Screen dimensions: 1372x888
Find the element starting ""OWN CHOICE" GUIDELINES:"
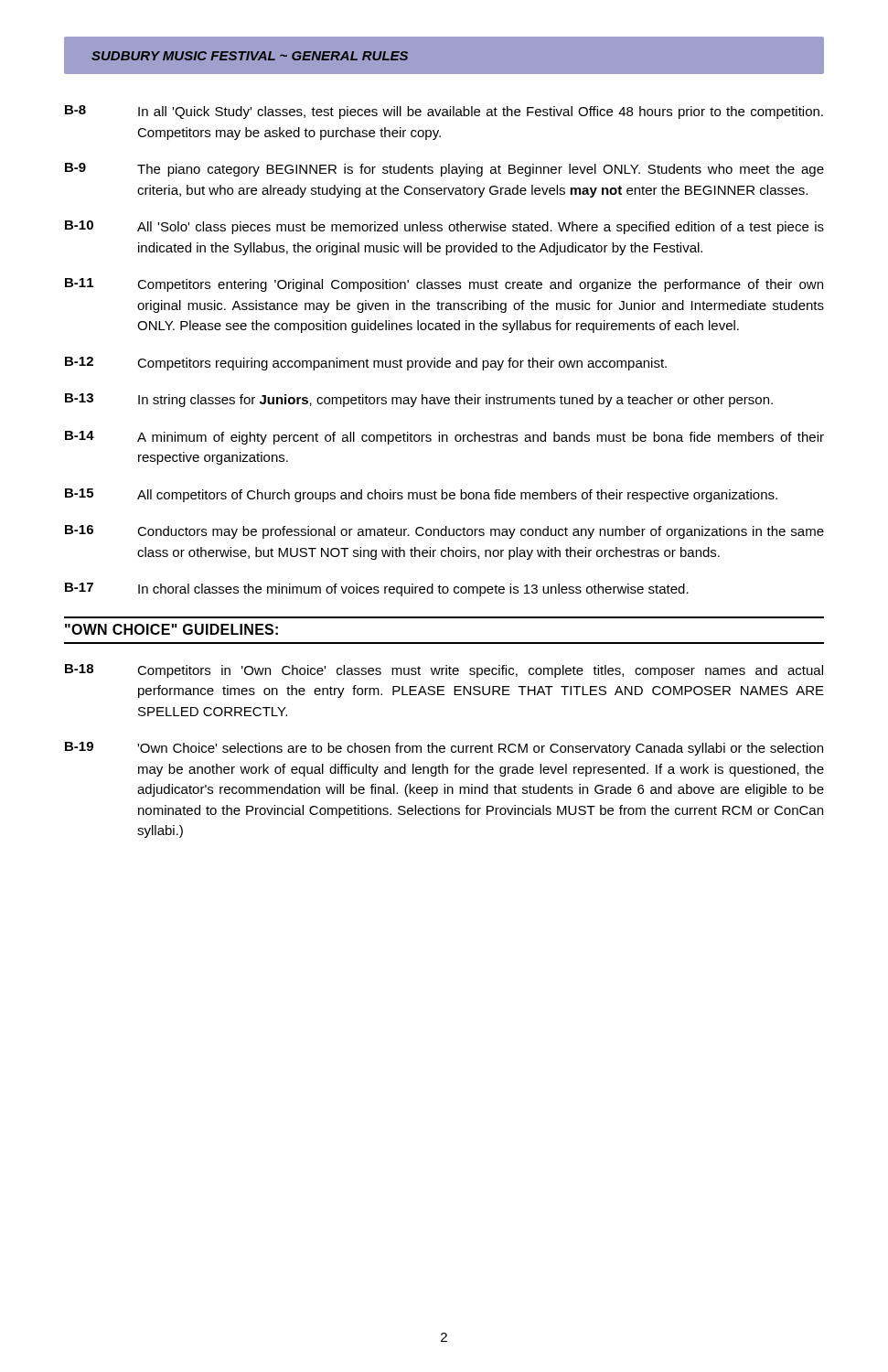(x=172, y=629)
